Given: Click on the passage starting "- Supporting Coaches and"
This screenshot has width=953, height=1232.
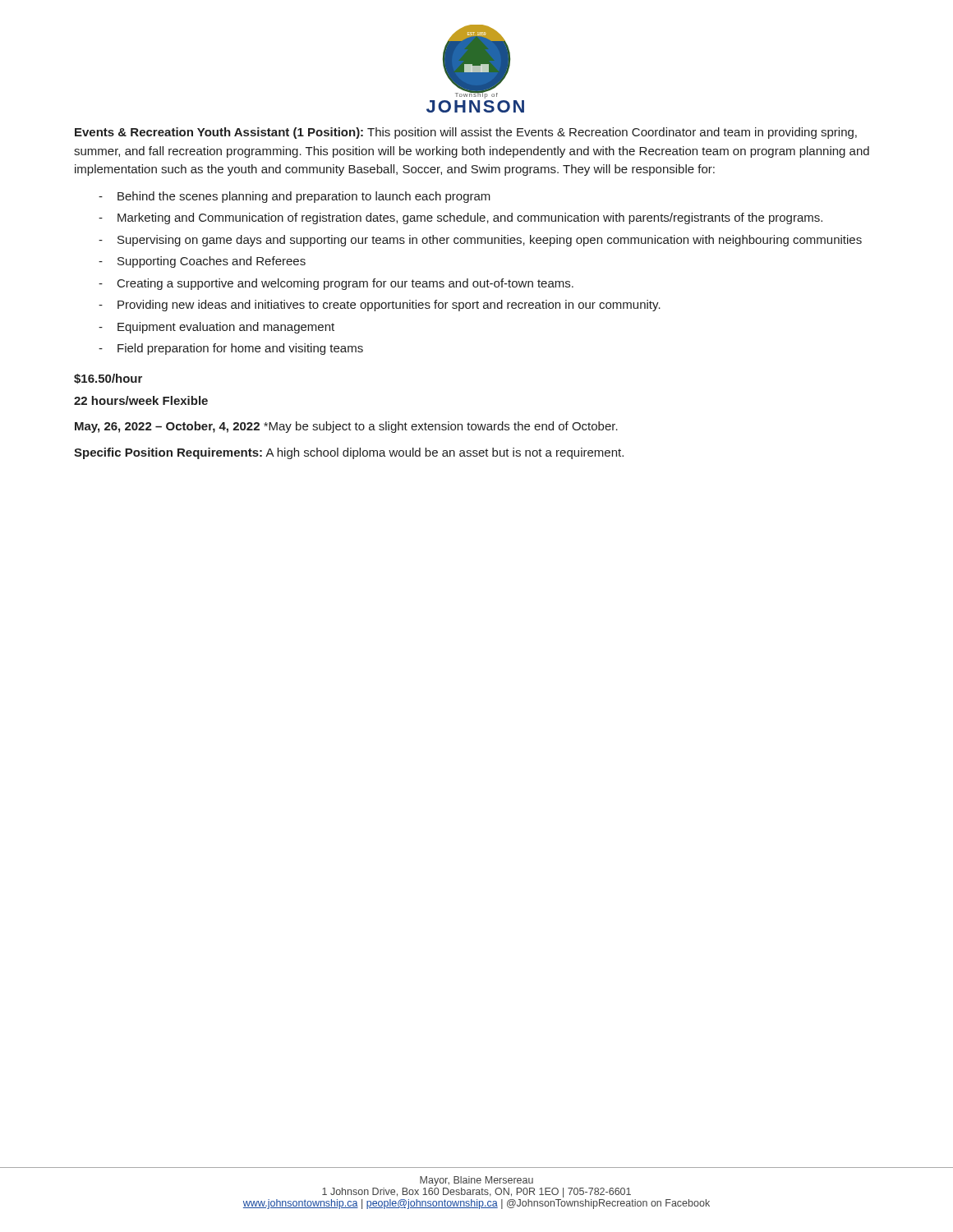Looking at the screenshot, I should pyautogui.click(x=202, y=261).
